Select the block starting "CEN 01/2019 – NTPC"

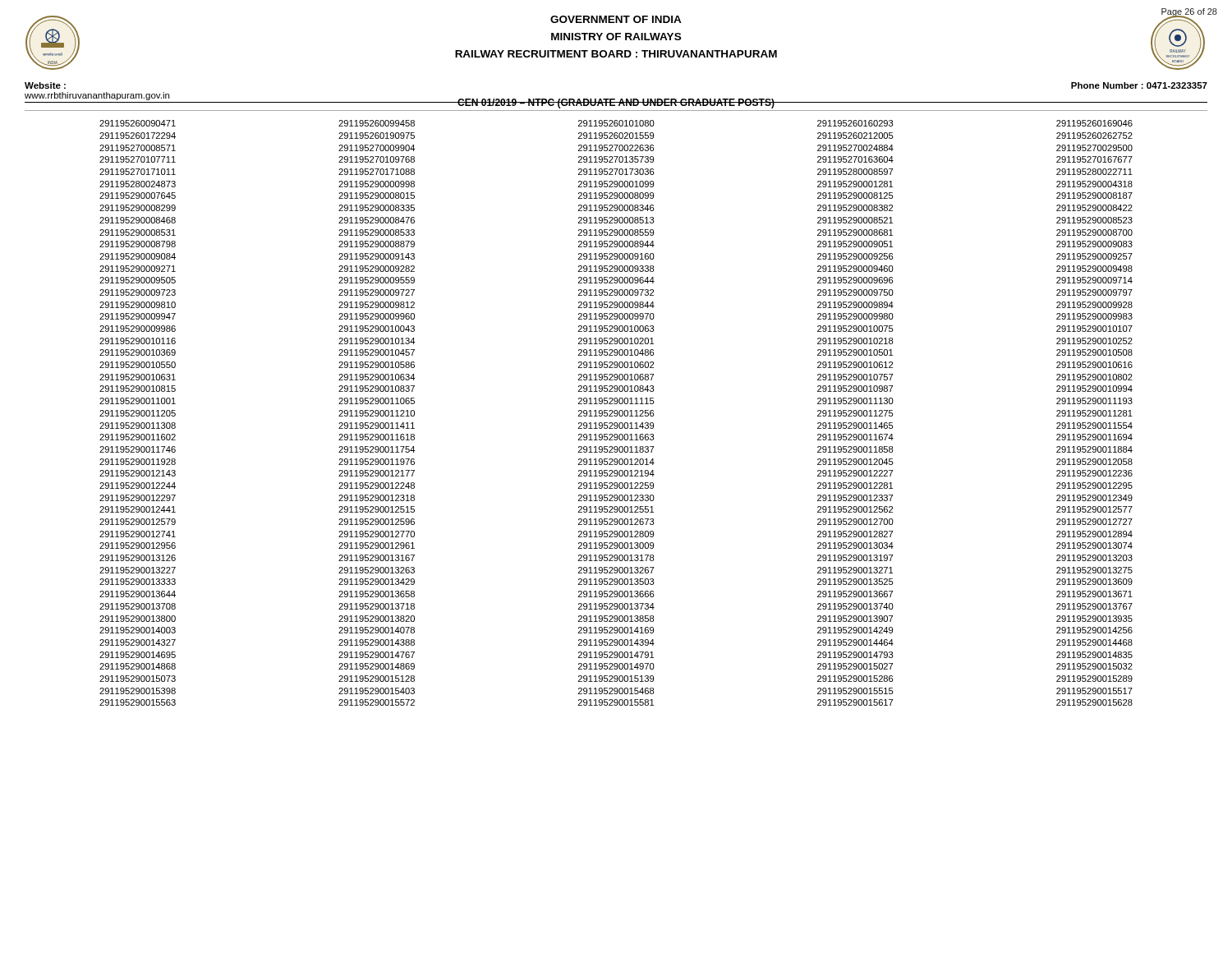pos(616,103)
